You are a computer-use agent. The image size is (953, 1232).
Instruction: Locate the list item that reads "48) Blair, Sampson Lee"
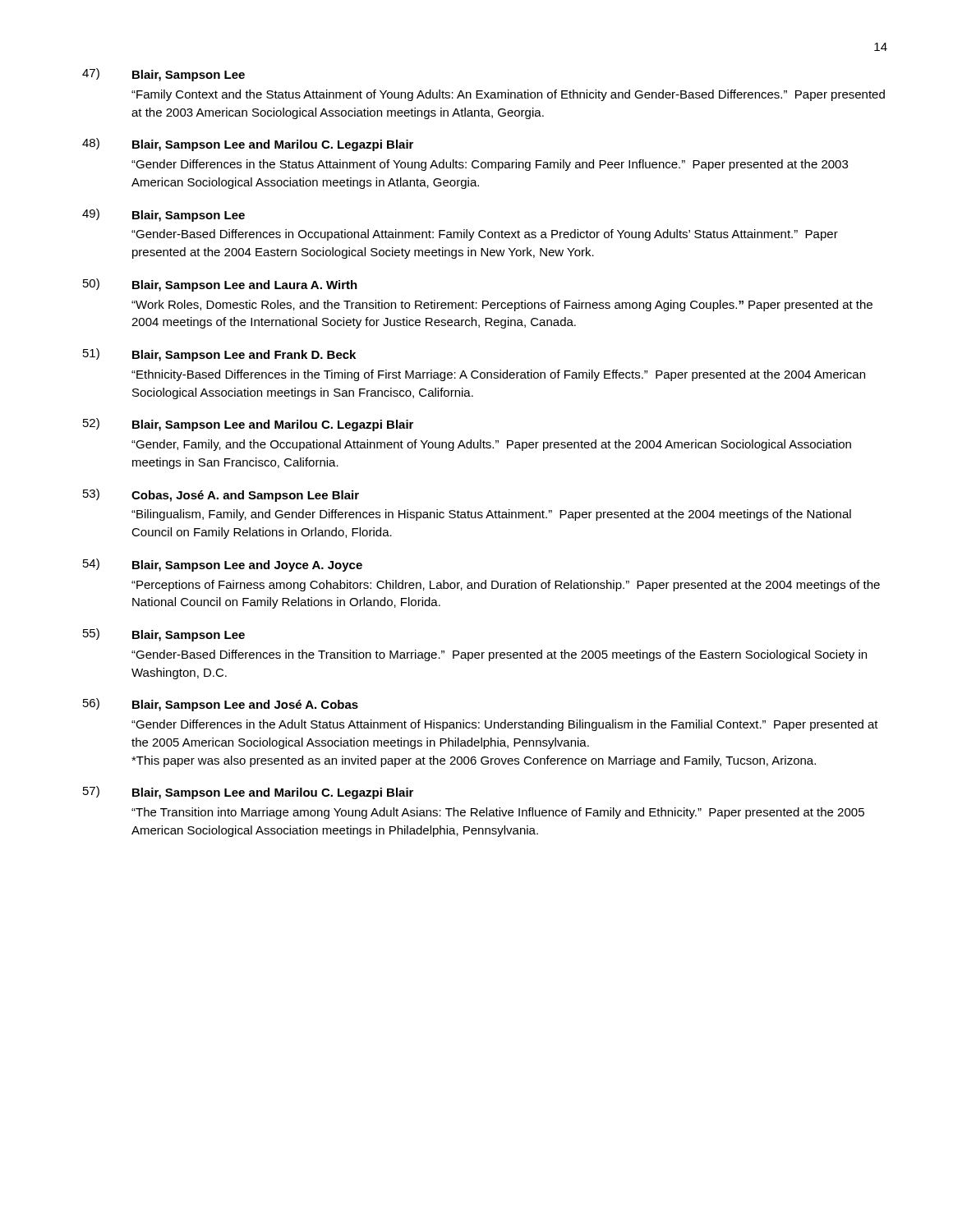[485, 163]
